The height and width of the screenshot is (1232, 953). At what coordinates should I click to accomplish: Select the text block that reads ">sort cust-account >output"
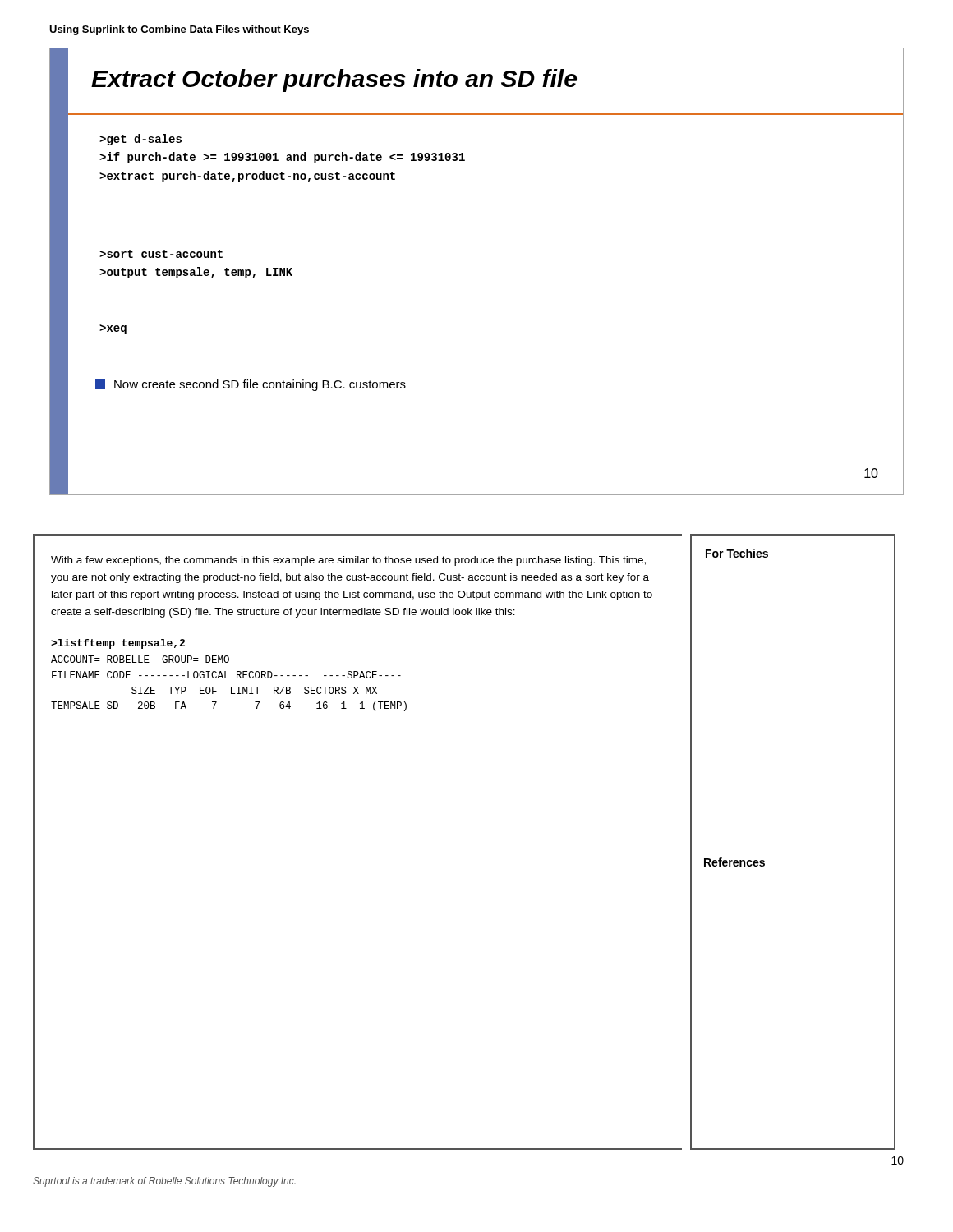click(196, 264)
